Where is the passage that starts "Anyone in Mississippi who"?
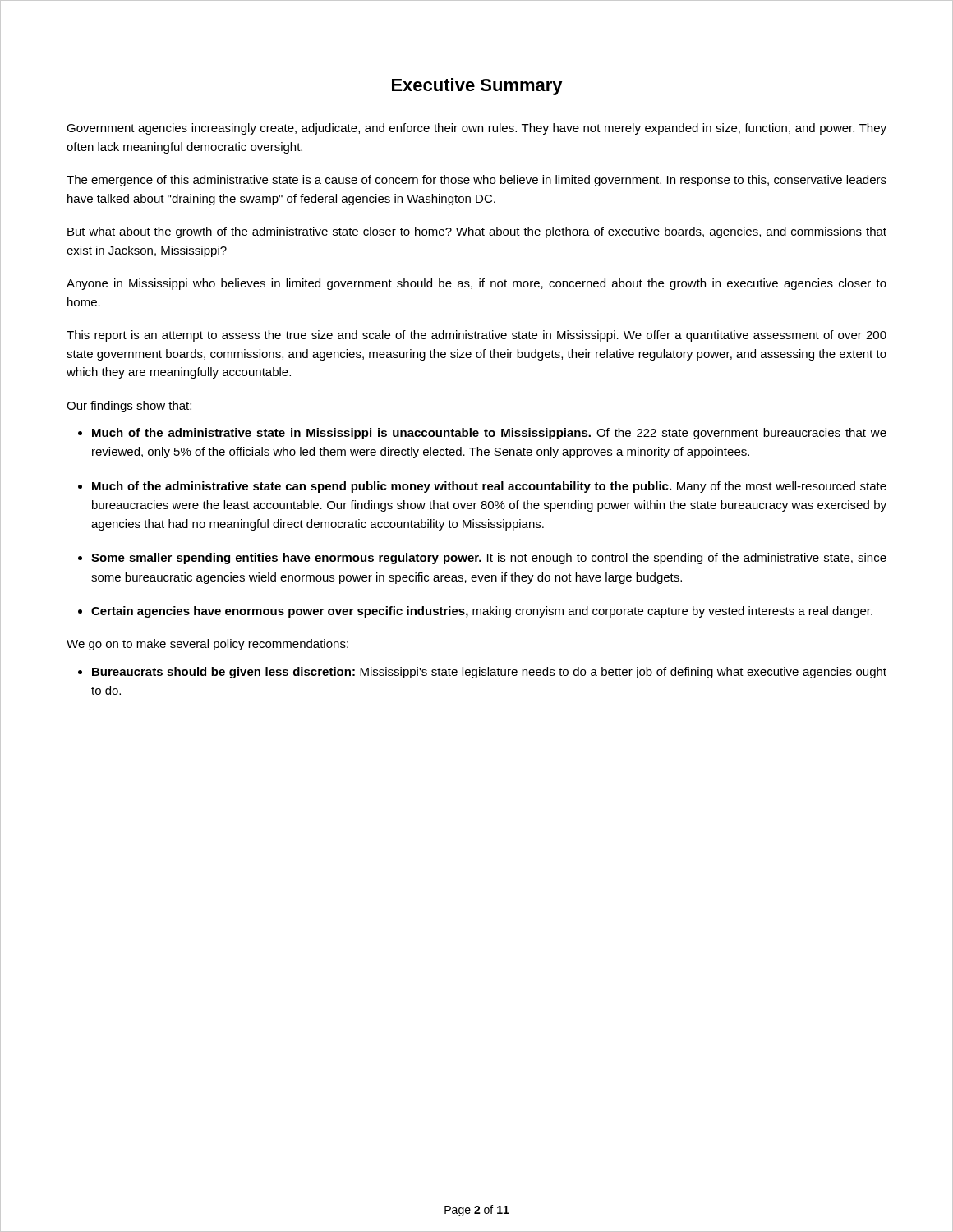The width and height of the screenshot is (953, 1232). point(476,292)
